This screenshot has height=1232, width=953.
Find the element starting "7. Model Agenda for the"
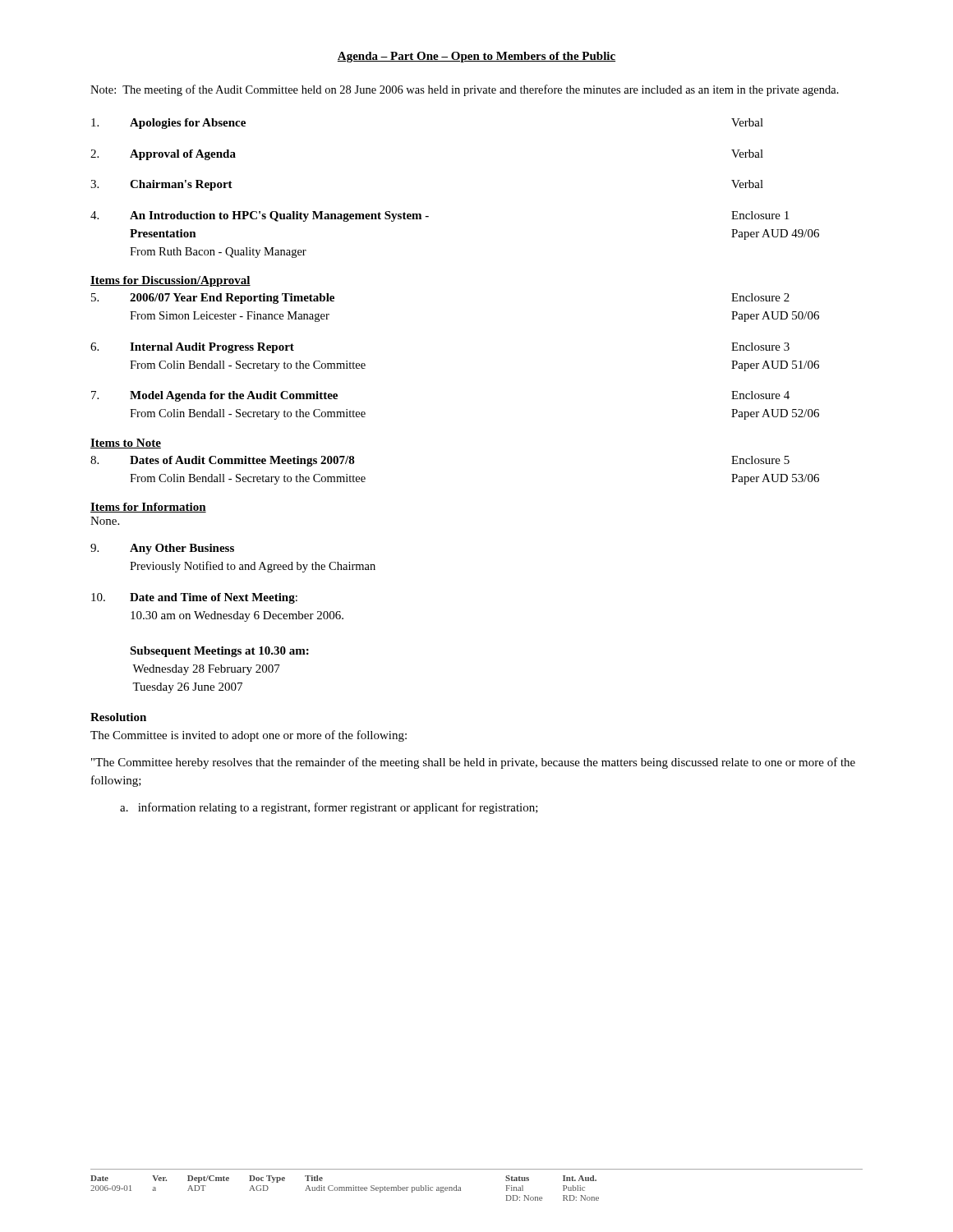pyautogui.click(x=236, y=396)
